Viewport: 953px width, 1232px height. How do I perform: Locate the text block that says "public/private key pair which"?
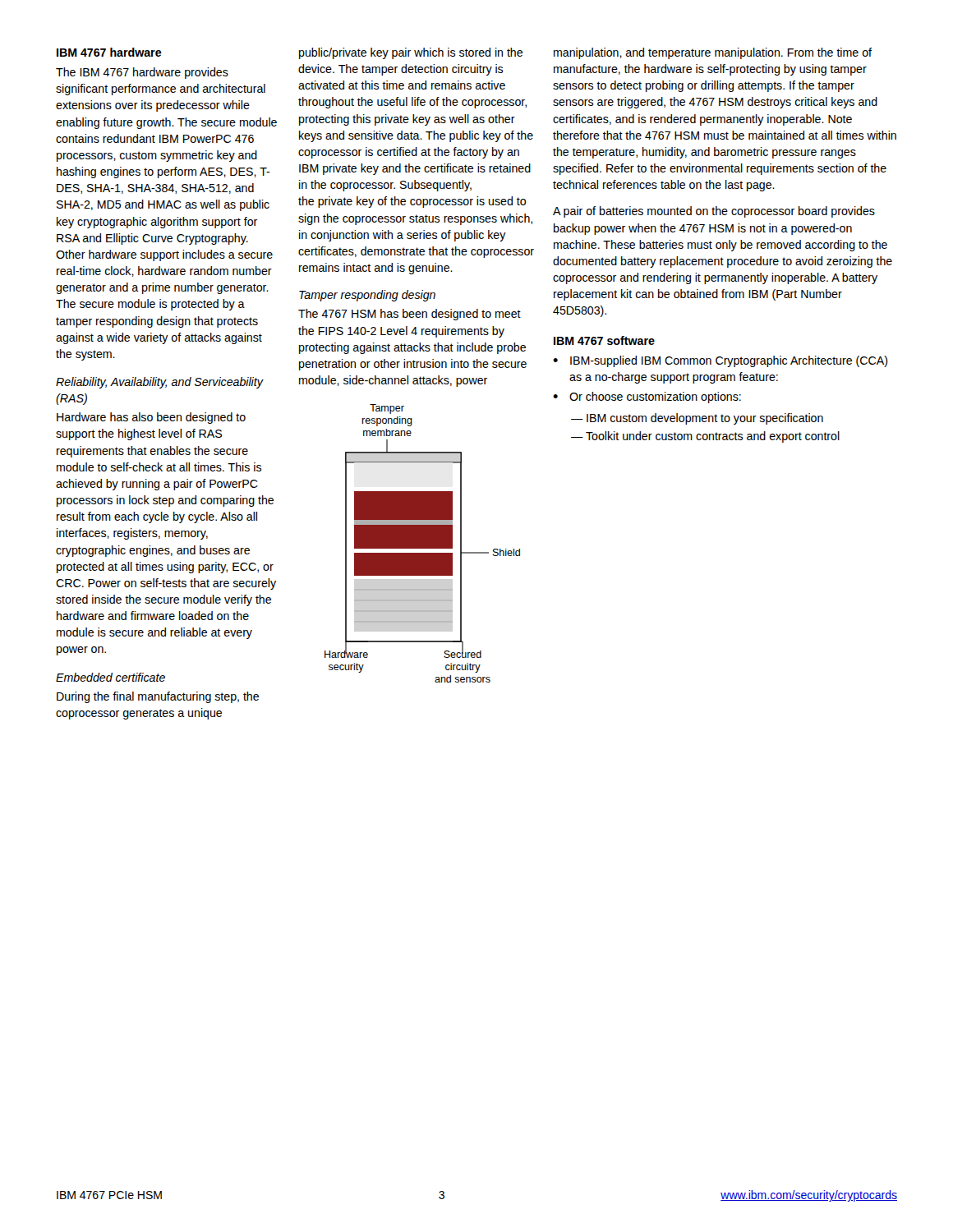tap(418, 160)
